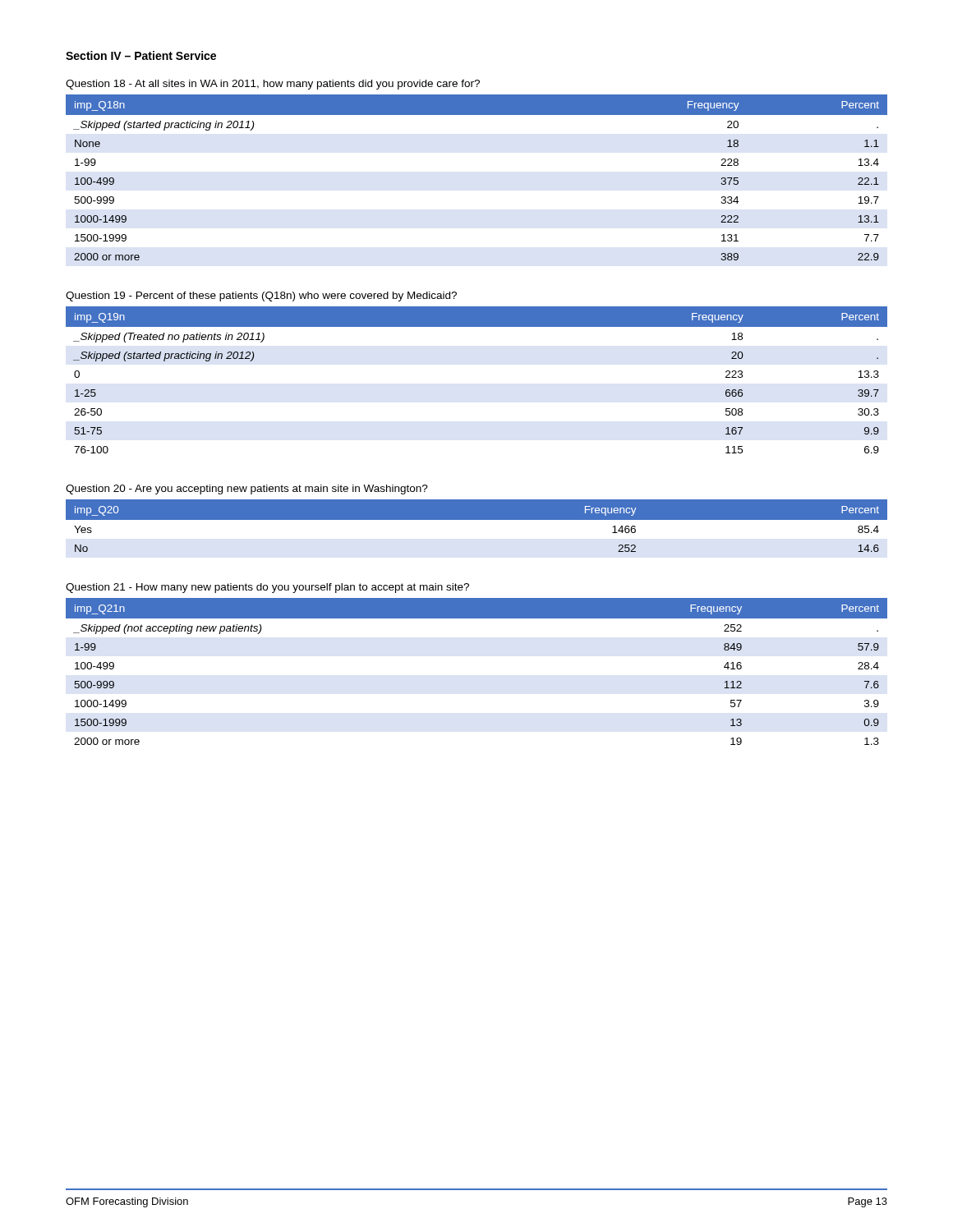Find the text block with the text "Question 21 - How"
Viewport: 953px width, 1232px height.
point(268,587)
